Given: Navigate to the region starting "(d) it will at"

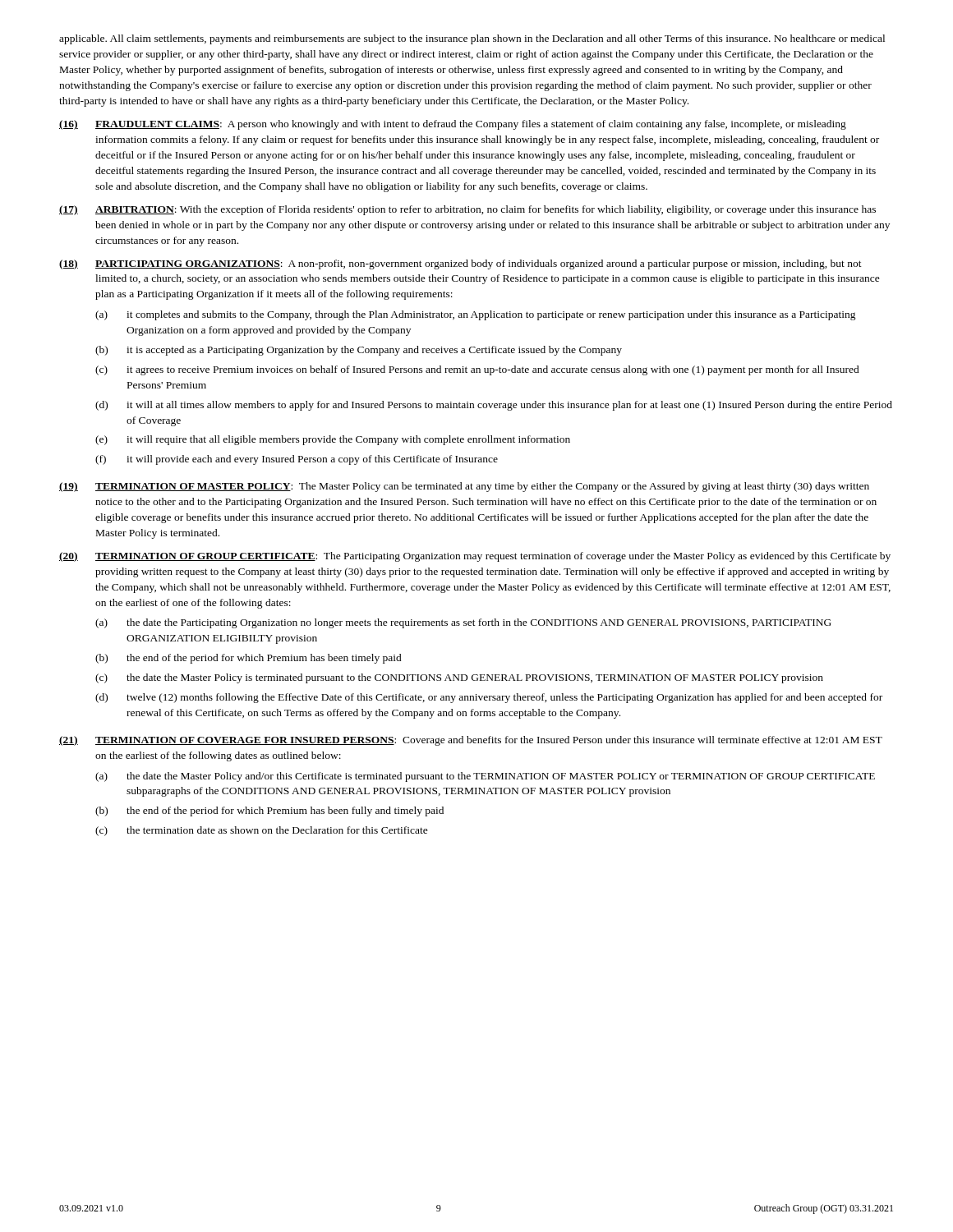Looking at the screenshot, I should (x=495, y=413).
